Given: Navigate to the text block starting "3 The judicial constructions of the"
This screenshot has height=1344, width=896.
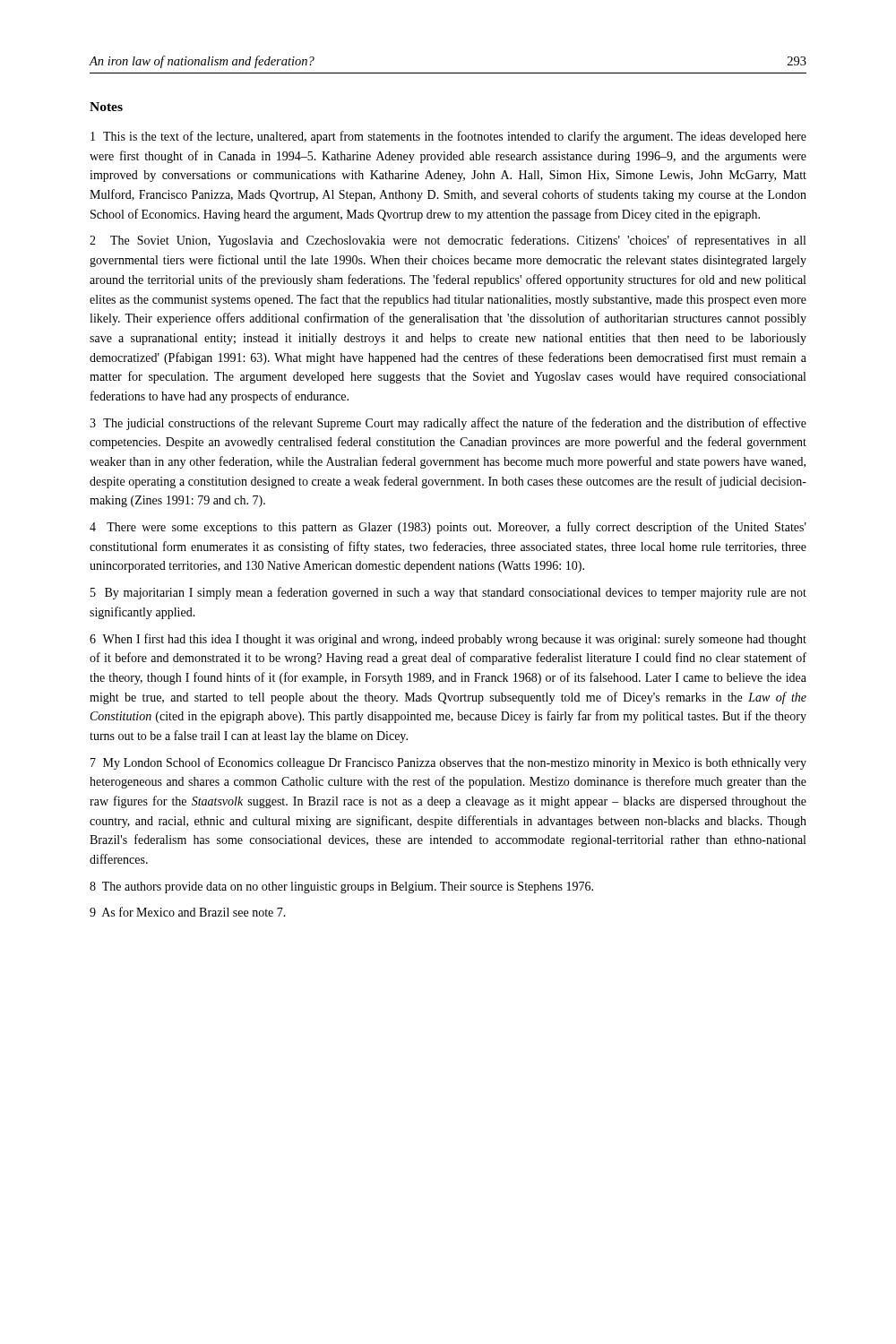Looking at the screenshot, I should coord(448,462).
